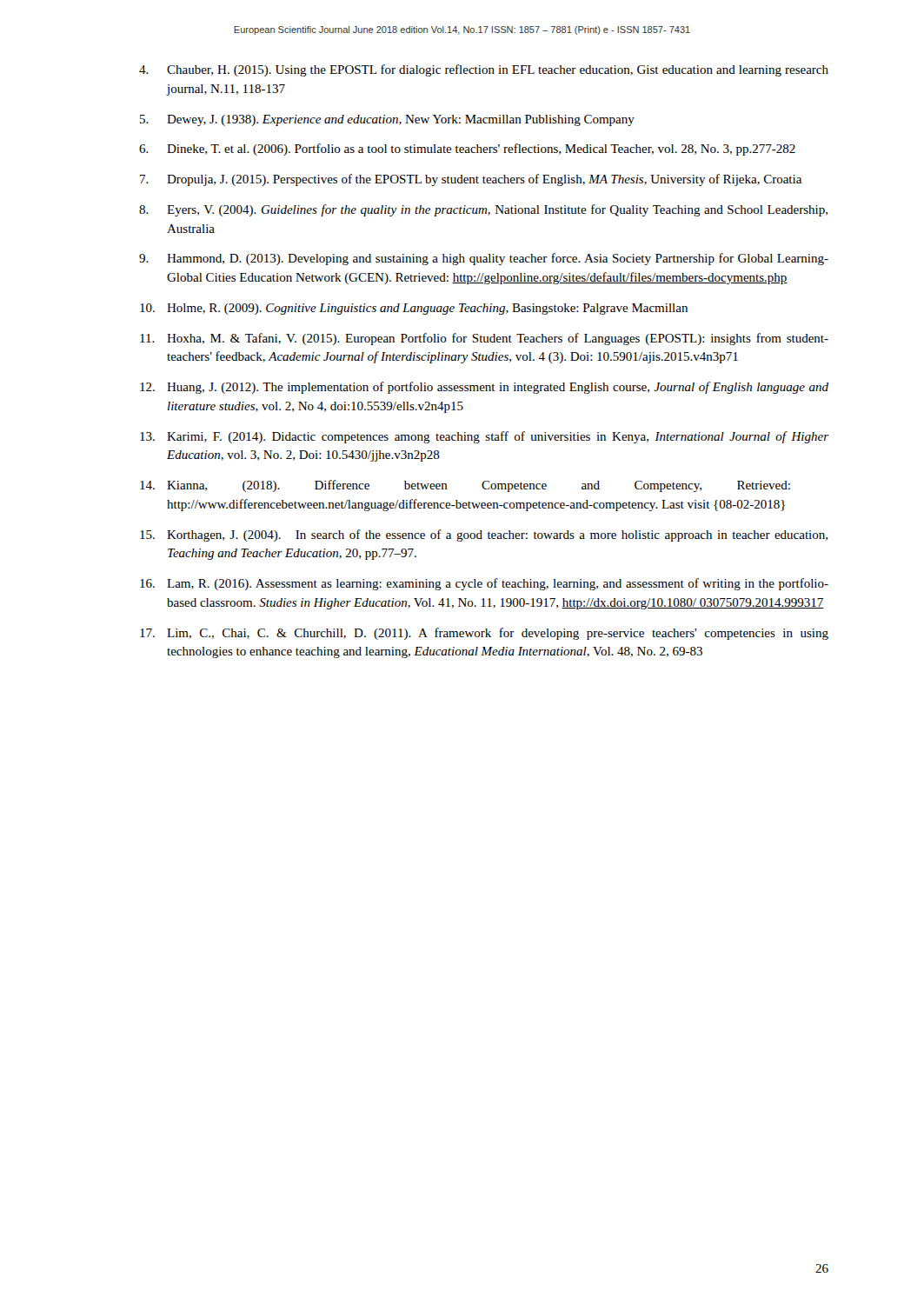
Task: Find the region starting "14. Kianna, (2018). Difference between Competence and"
Action: tap(484, 495)
